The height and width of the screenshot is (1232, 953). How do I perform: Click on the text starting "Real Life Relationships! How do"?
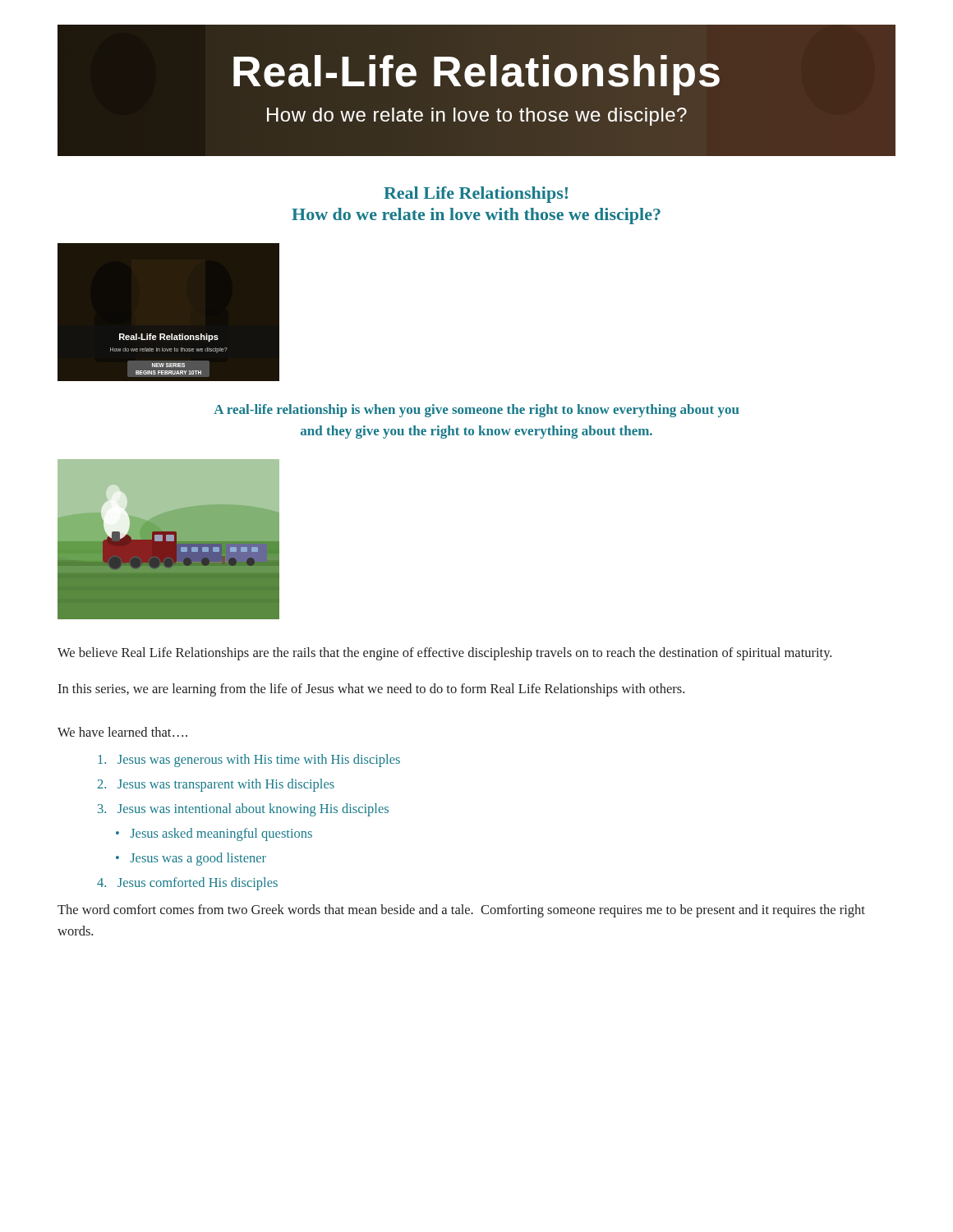click(x=476, y=204)
